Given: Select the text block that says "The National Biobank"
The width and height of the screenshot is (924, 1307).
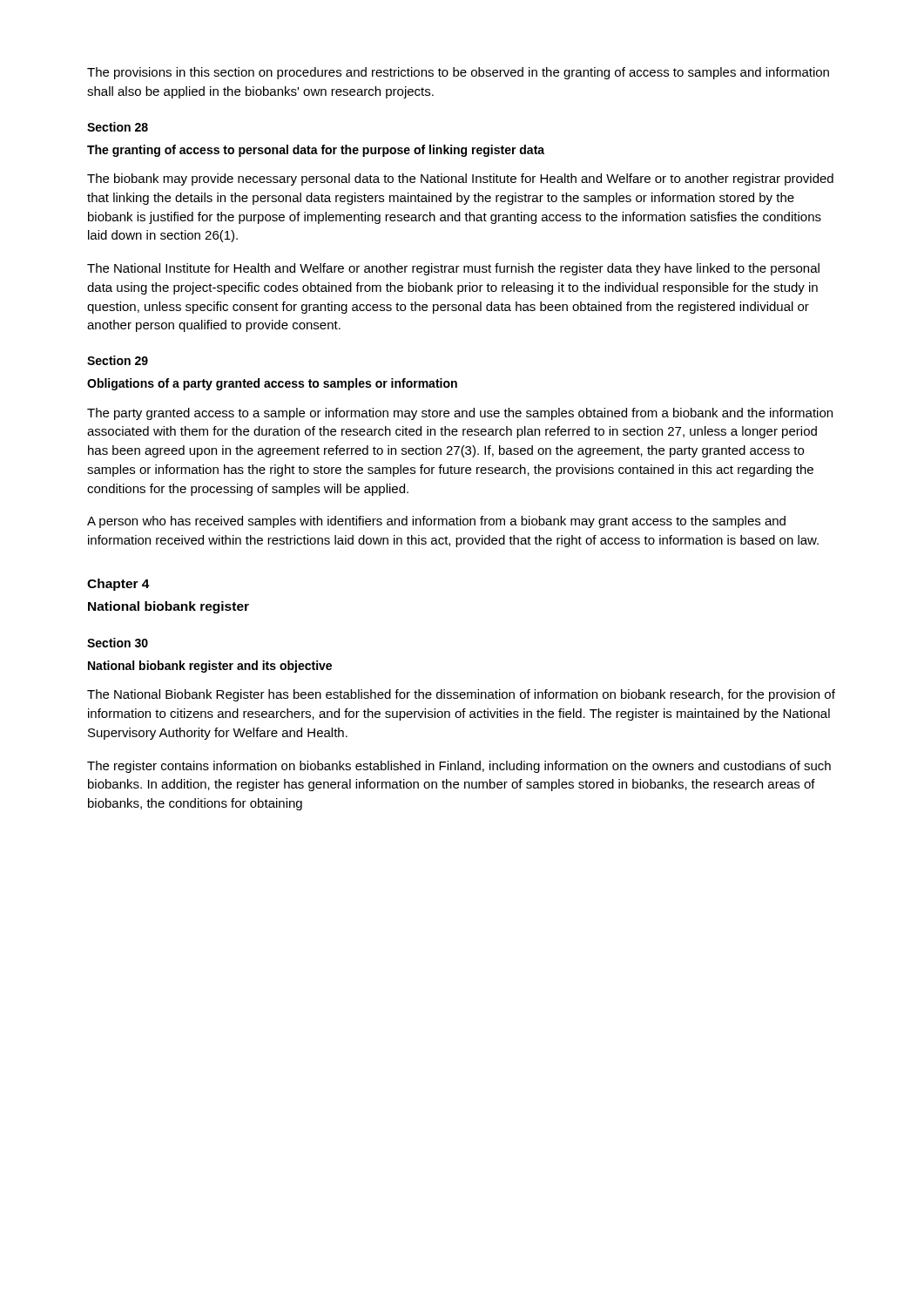Looking at the screenshot, I should (x=461, y=713).
